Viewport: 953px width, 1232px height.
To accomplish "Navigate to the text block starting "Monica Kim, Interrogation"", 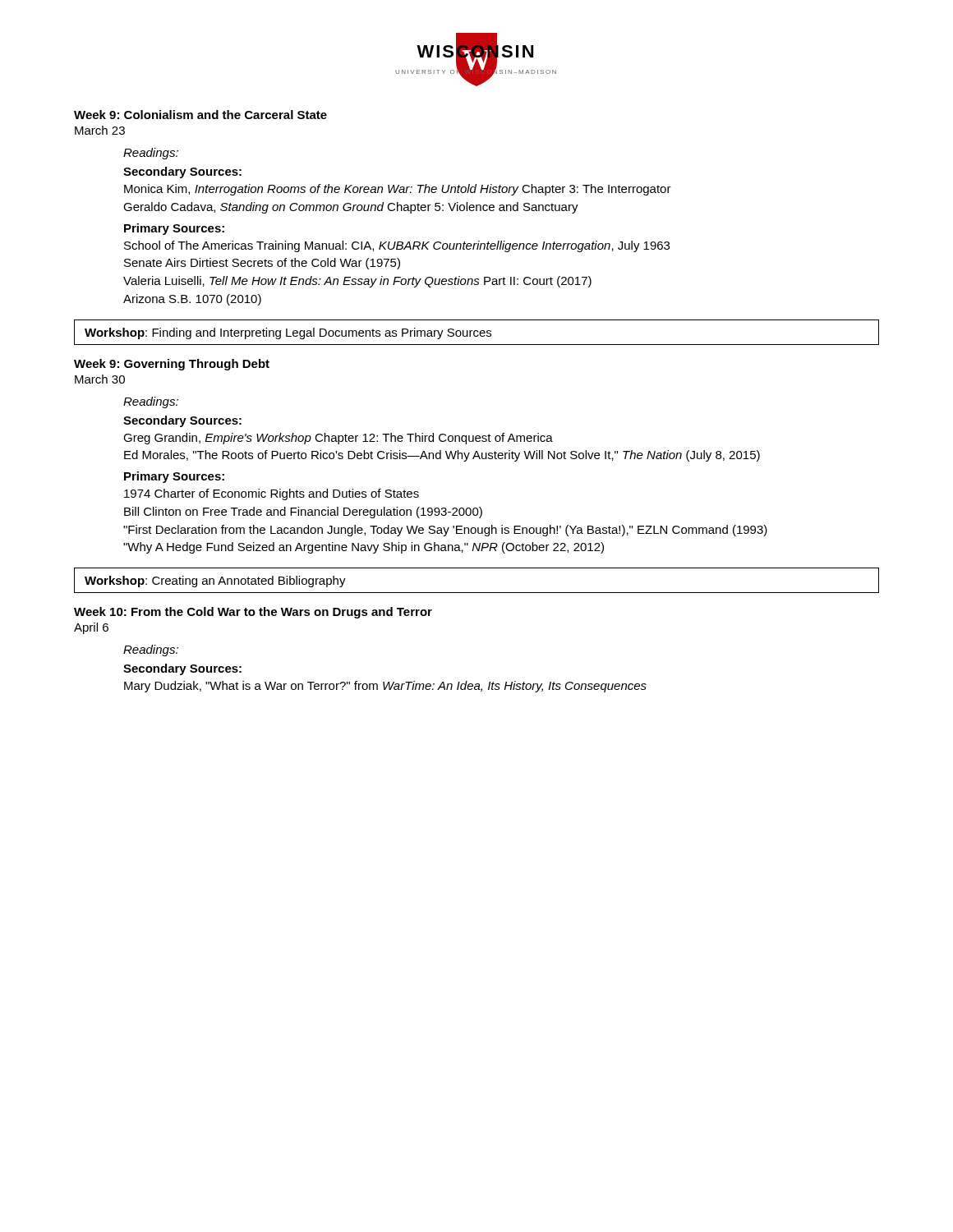I will point(397,188).
